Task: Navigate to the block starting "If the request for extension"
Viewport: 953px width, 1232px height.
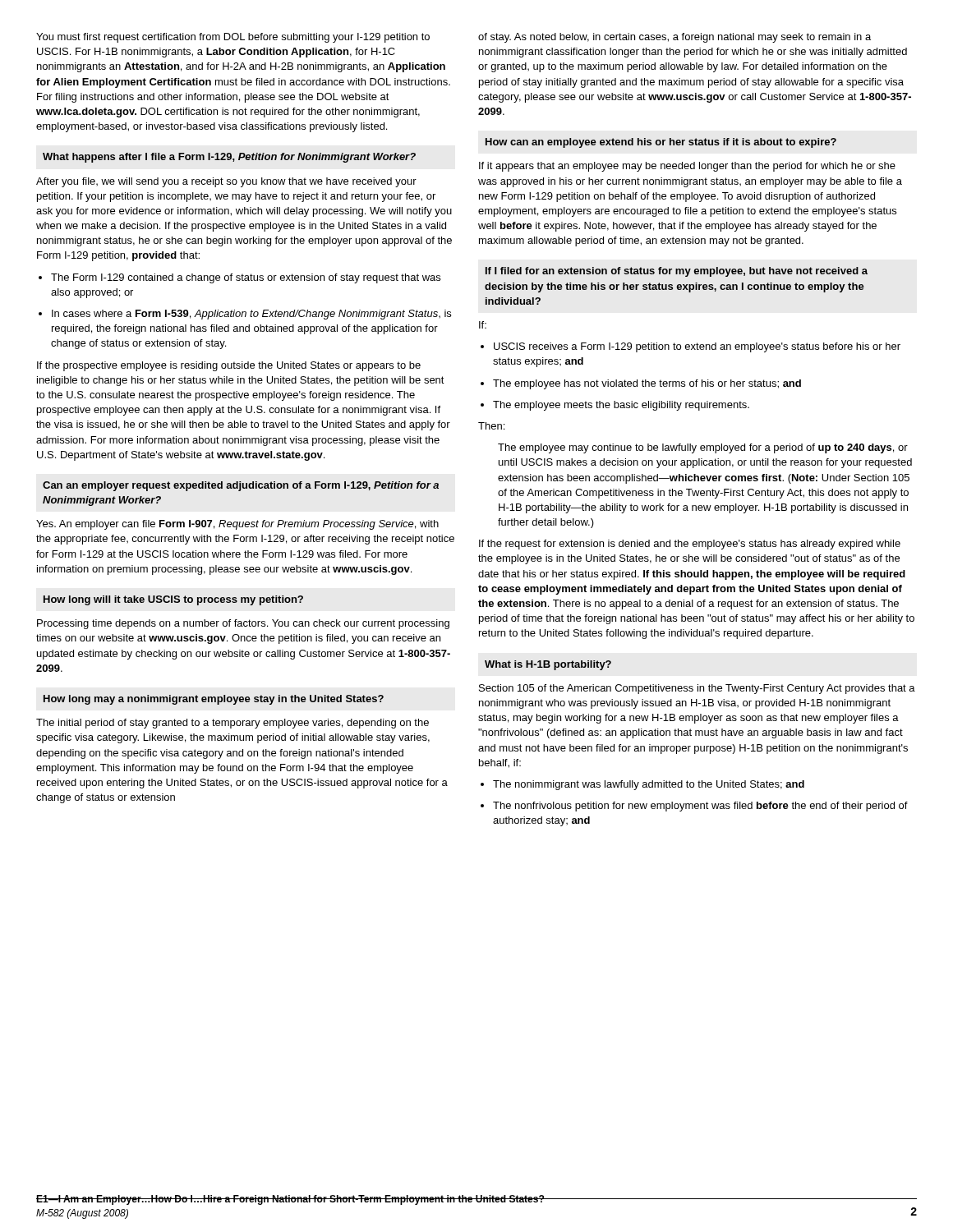Action: [x=698, y=589]
